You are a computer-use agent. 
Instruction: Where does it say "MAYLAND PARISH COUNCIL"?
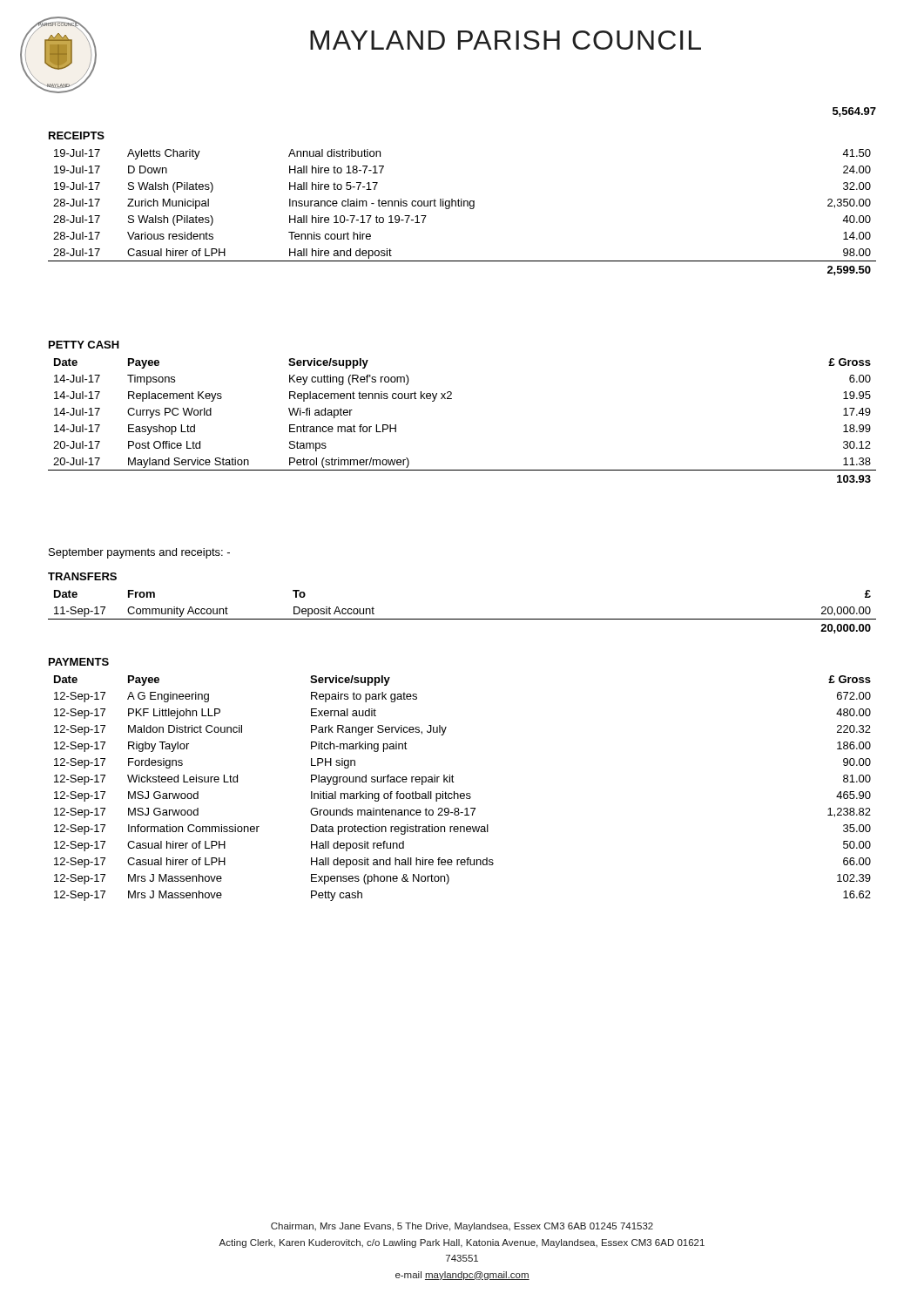506,40
